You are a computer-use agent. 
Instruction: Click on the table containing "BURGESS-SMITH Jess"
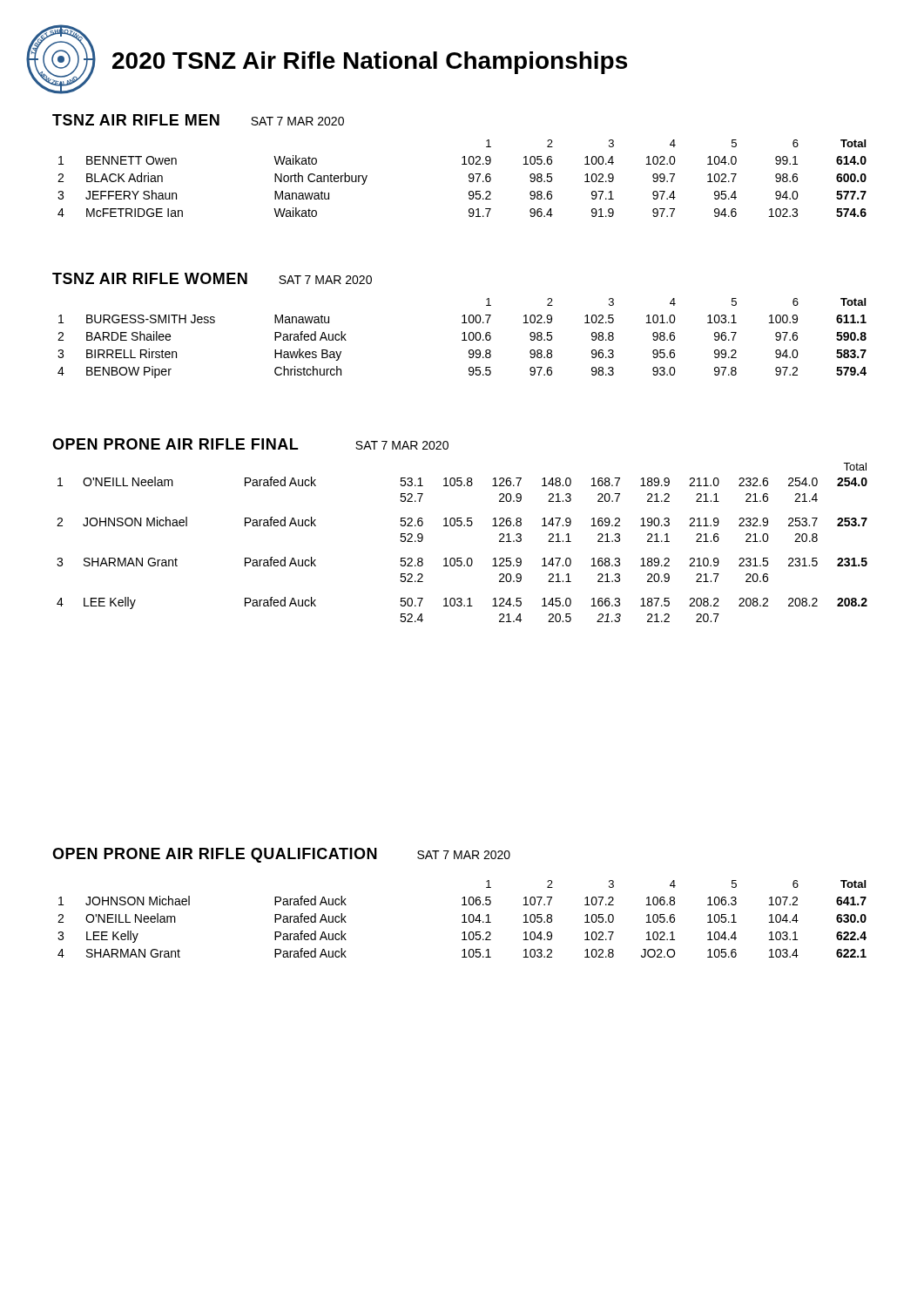tap(462, 337)
